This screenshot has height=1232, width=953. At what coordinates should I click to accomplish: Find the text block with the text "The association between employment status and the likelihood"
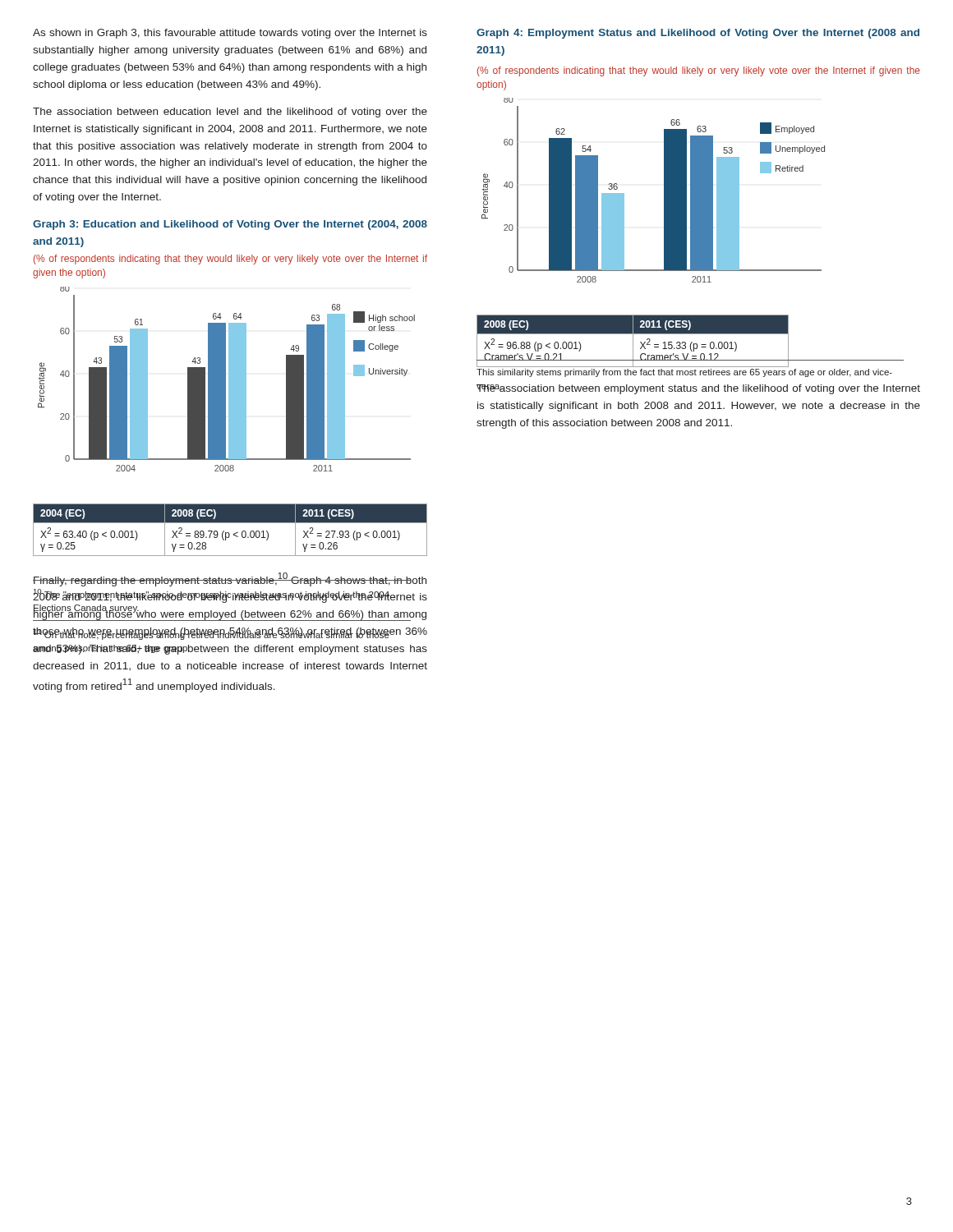tap(698, 406)
